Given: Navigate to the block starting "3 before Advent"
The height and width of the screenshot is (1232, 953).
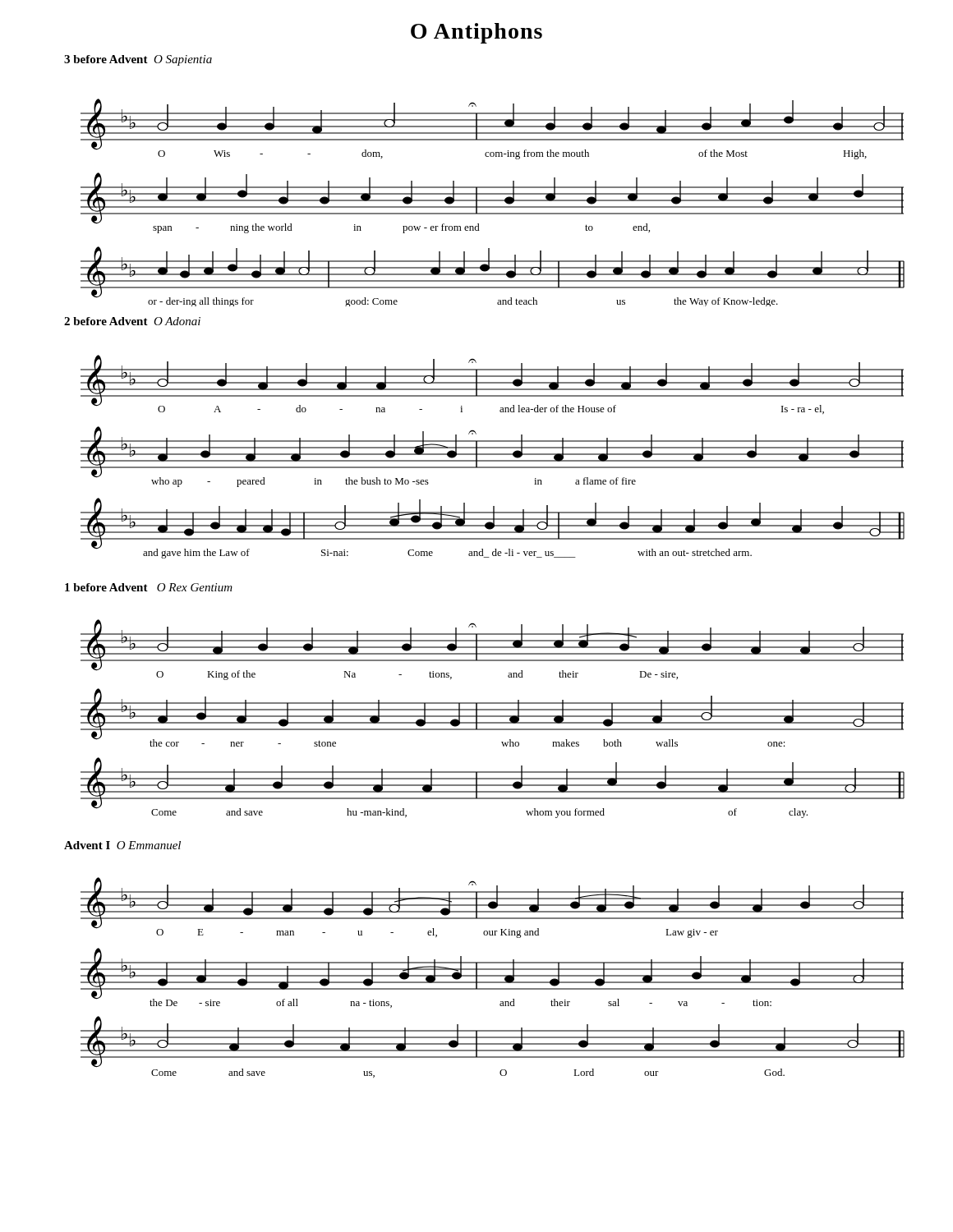Looking at the screenshot, I should click(x=138, y=59).
